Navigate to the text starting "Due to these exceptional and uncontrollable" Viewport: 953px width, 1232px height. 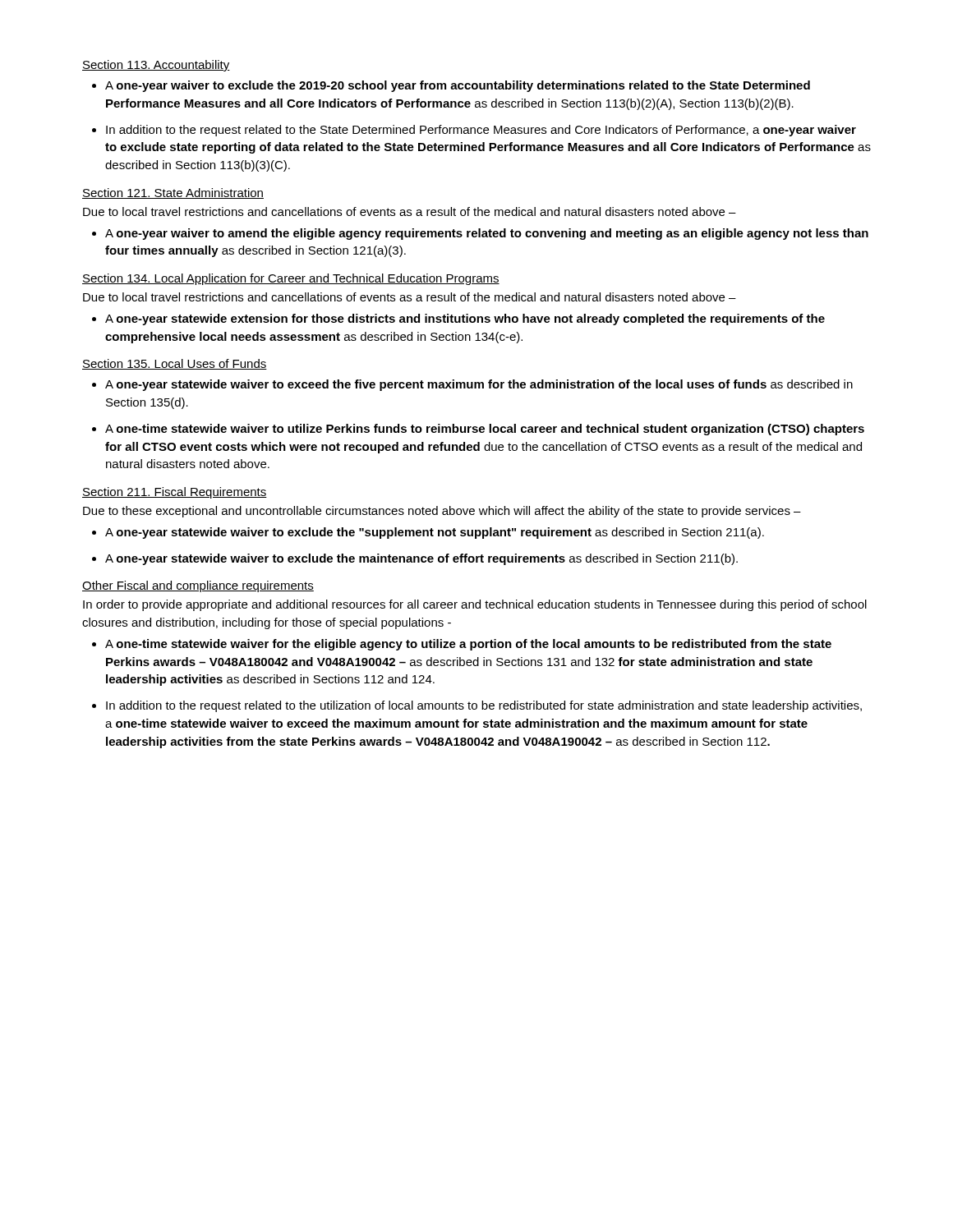coord(441,510)
